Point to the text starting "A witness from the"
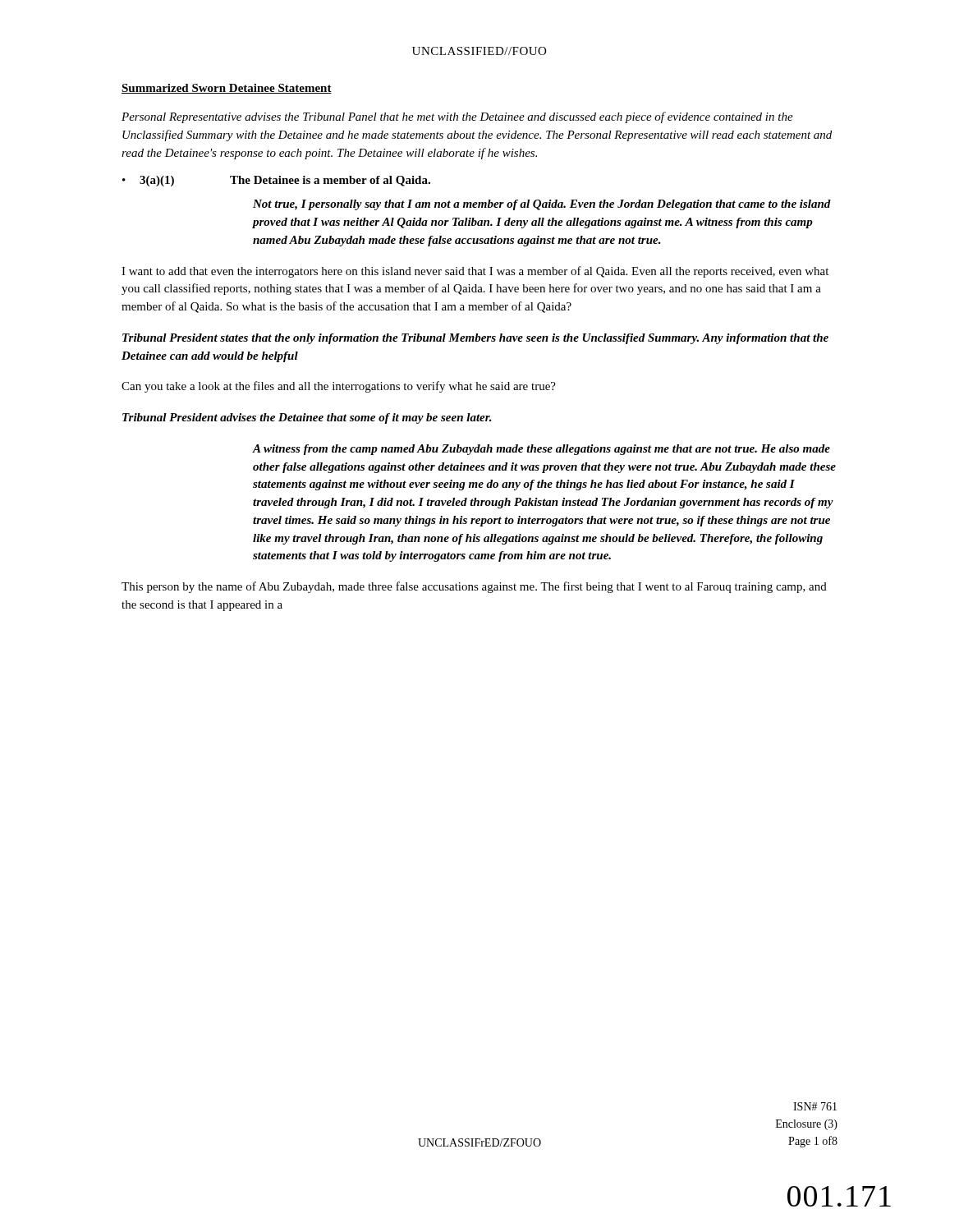 coord(544,502)
